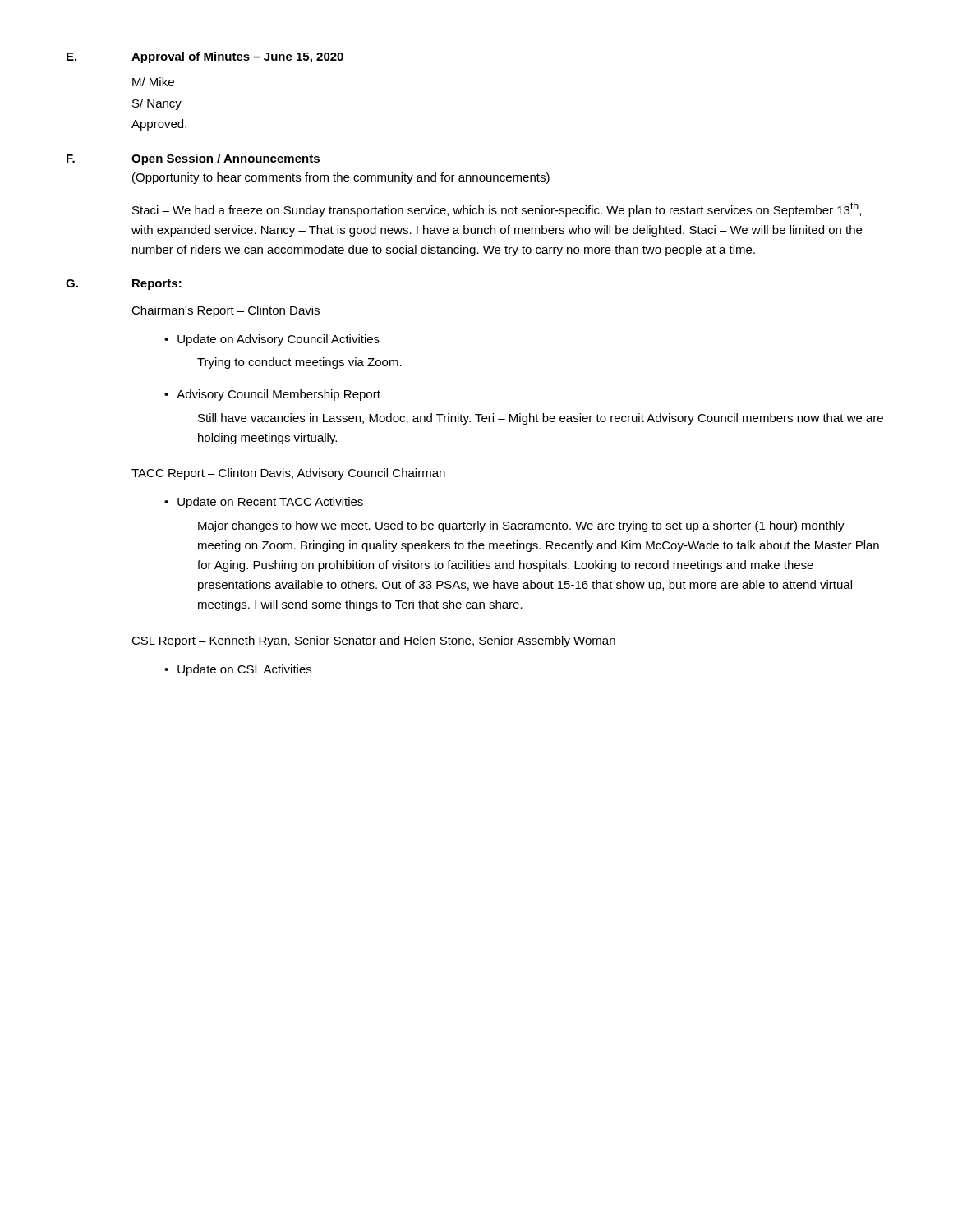Where is the passage that starts "(Opportunity to hear comments from the community and"?
Viewport: 953px width, 1232px height.
[x=341, y=177]
